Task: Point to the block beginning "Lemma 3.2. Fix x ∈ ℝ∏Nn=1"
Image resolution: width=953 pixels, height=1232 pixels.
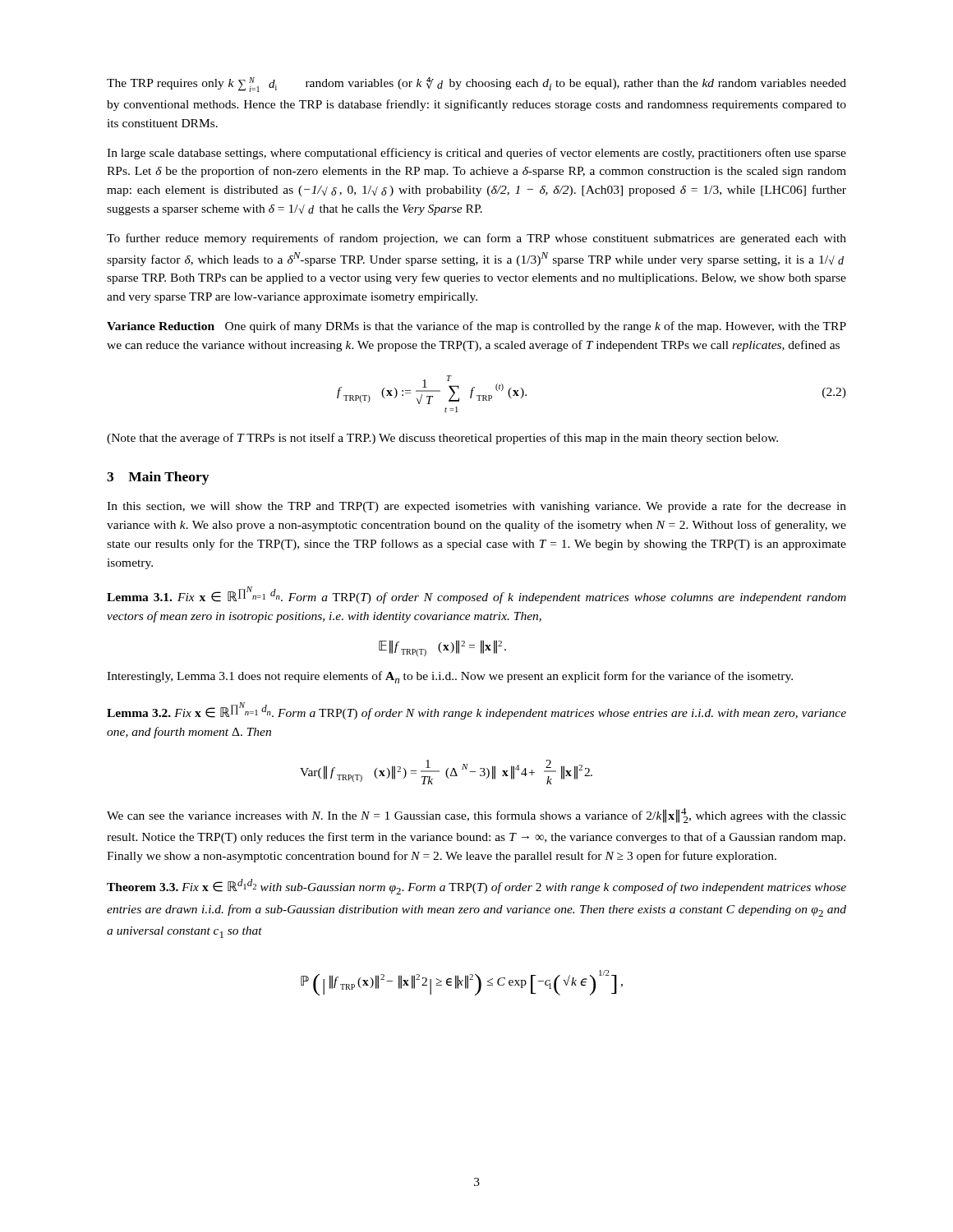Action: pos(476,719)
